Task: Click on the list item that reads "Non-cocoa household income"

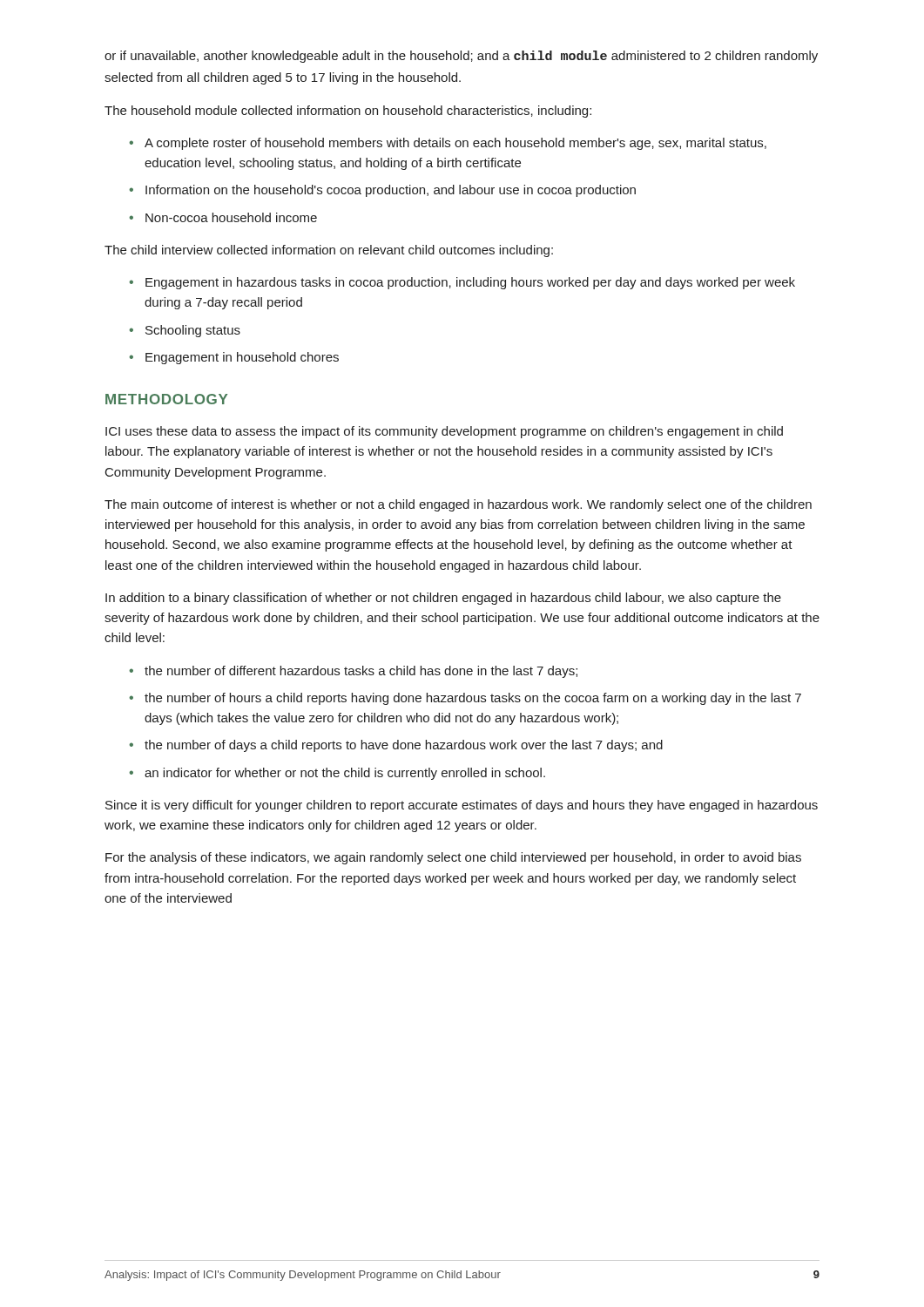Action: pos(223,217)
